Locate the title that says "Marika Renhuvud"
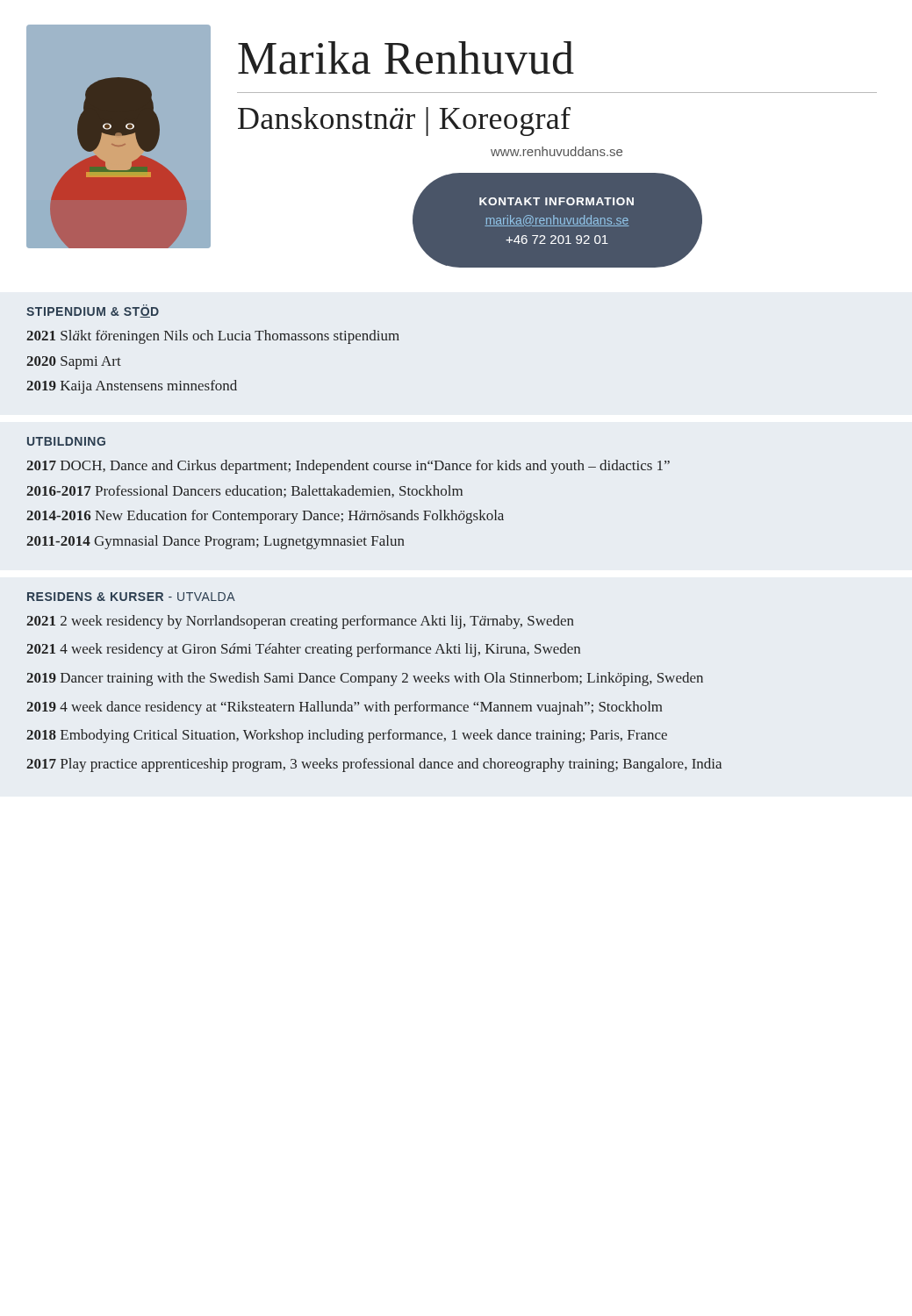This screenshot has width=912, height=1316. click(x=406, y=58)
